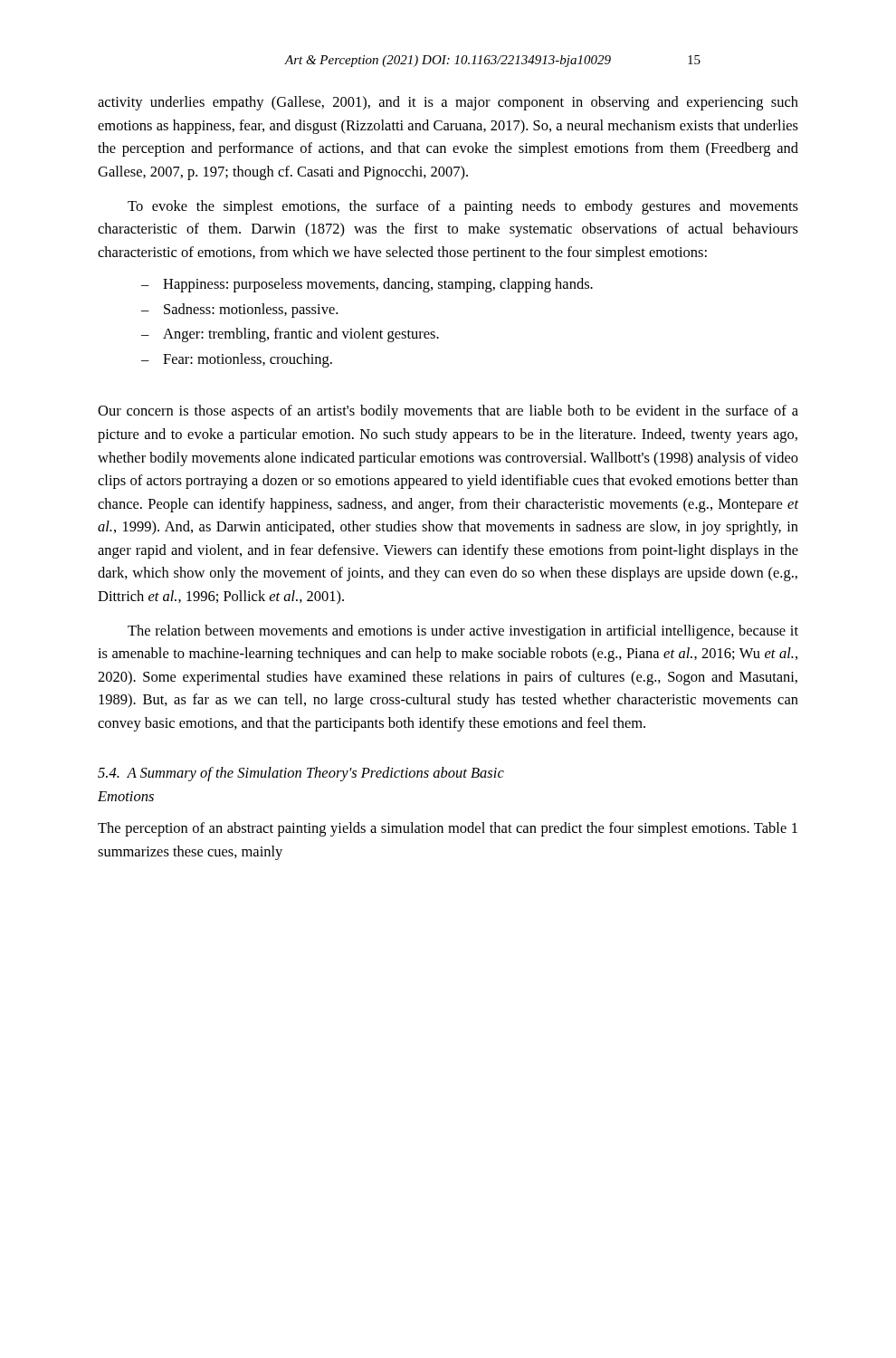This screenshot has height=1358, width=896.
Task: Find the text block with the text "To evoke the simplest emotions, the surface of"
Action: pyautogui.click(x=448, y=229)
